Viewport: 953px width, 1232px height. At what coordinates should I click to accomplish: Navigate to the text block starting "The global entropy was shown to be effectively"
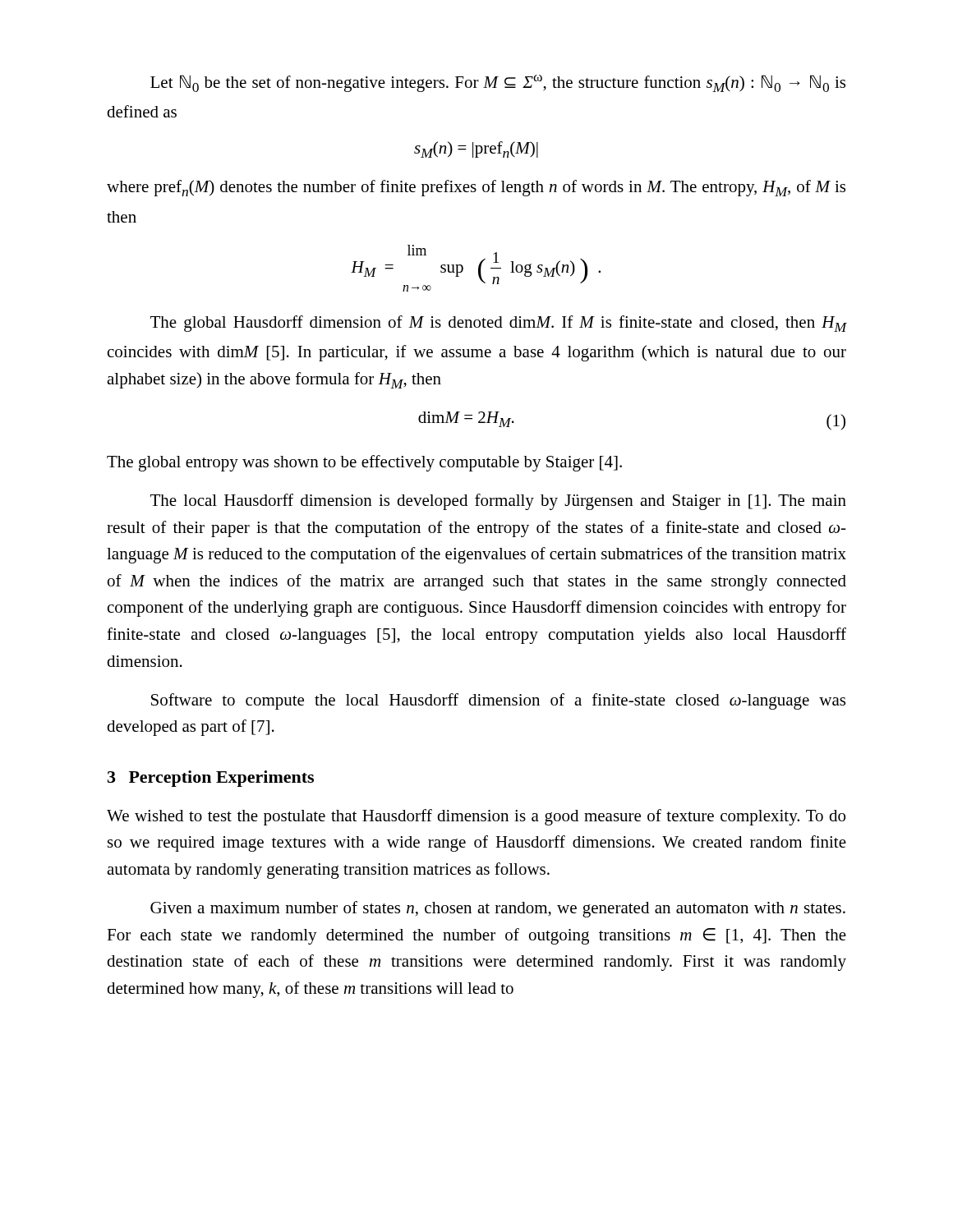pos(476,462)
